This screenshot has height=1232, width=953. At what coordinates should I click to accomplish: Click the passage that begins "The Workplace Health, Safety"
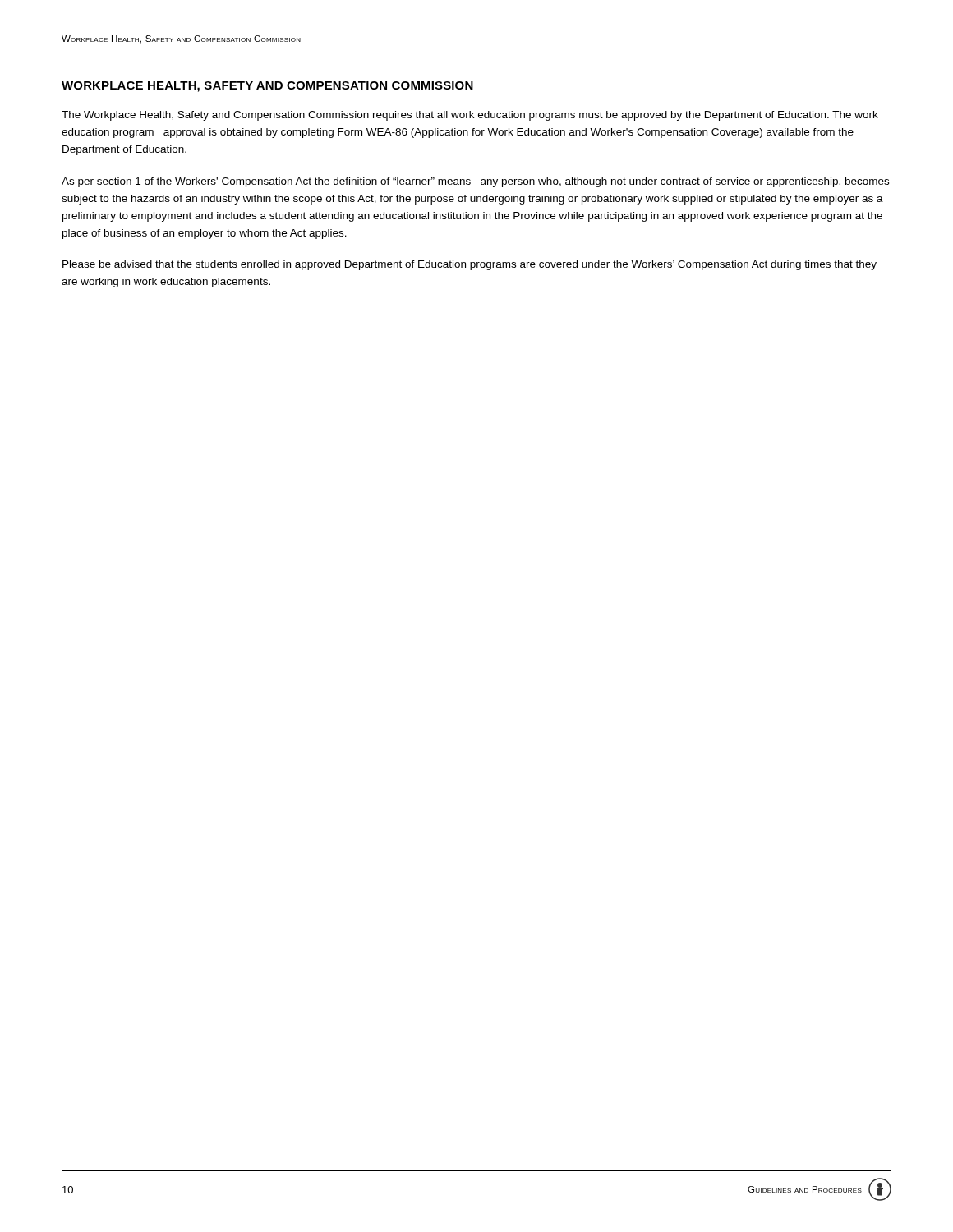tap(470, 132)
